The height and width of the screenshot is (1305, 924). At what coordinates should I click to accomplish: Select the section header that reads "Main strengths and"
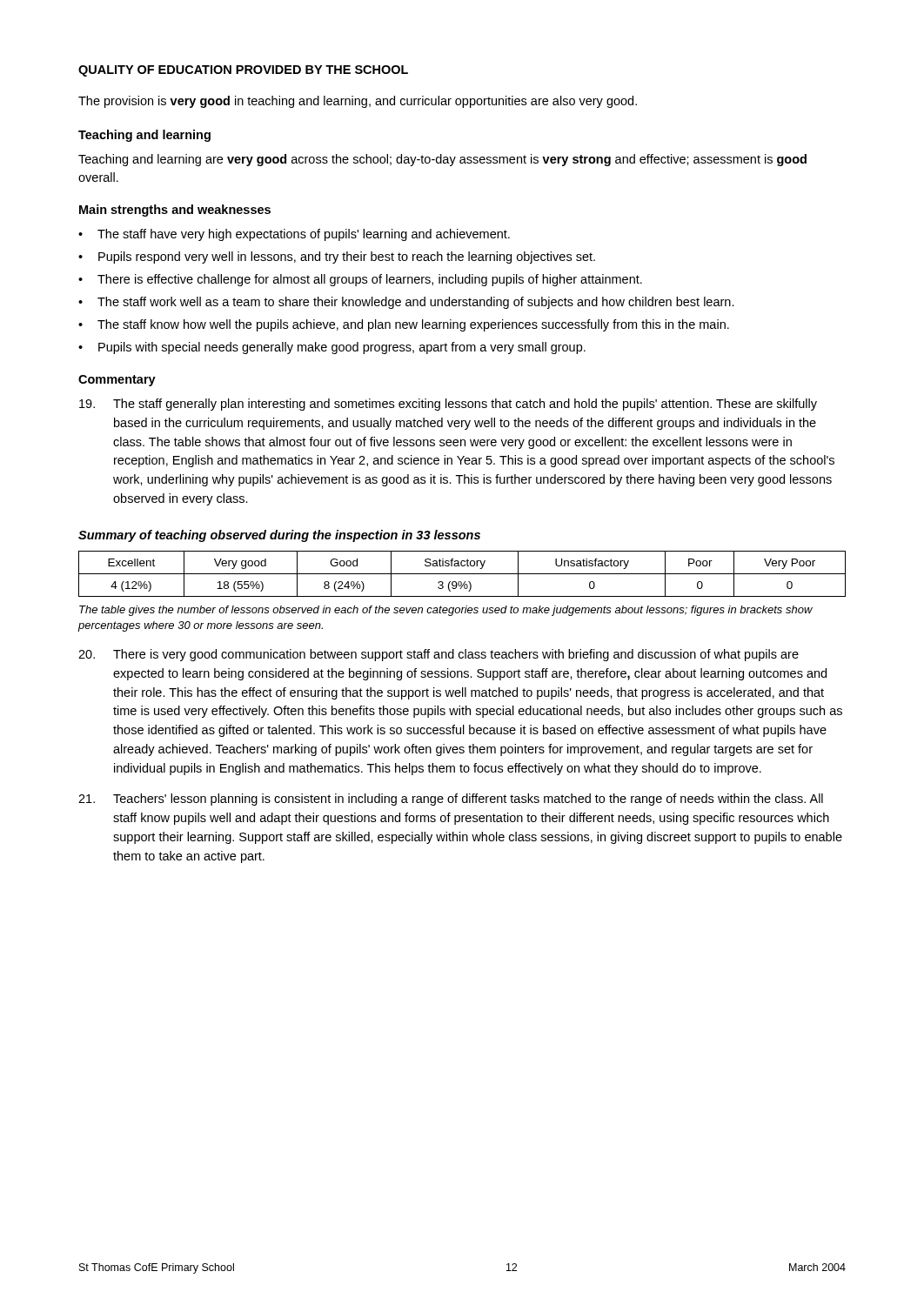(x=175, y=210)
